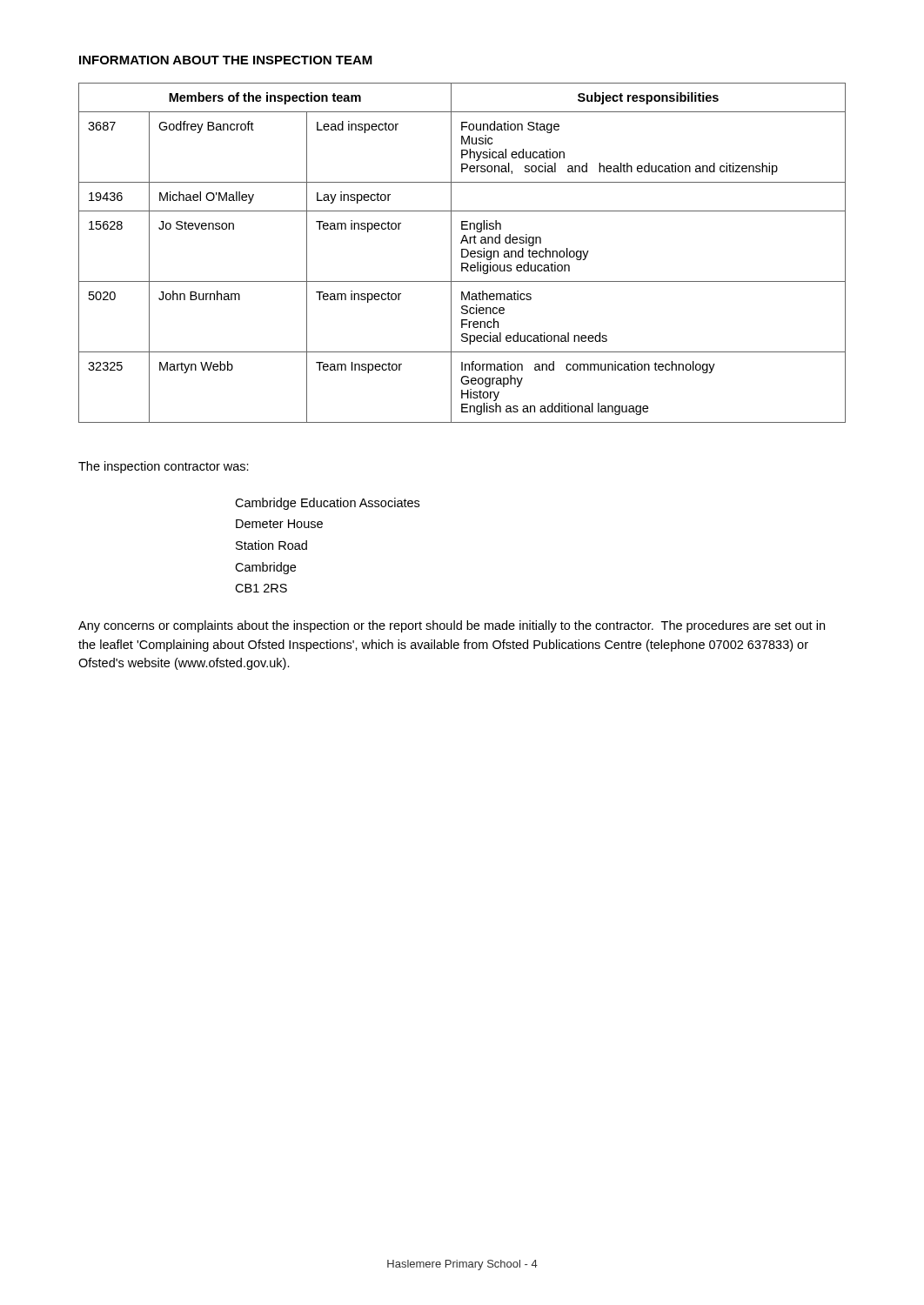
Task: Locate a table
Action: click(x=462, y=253)
